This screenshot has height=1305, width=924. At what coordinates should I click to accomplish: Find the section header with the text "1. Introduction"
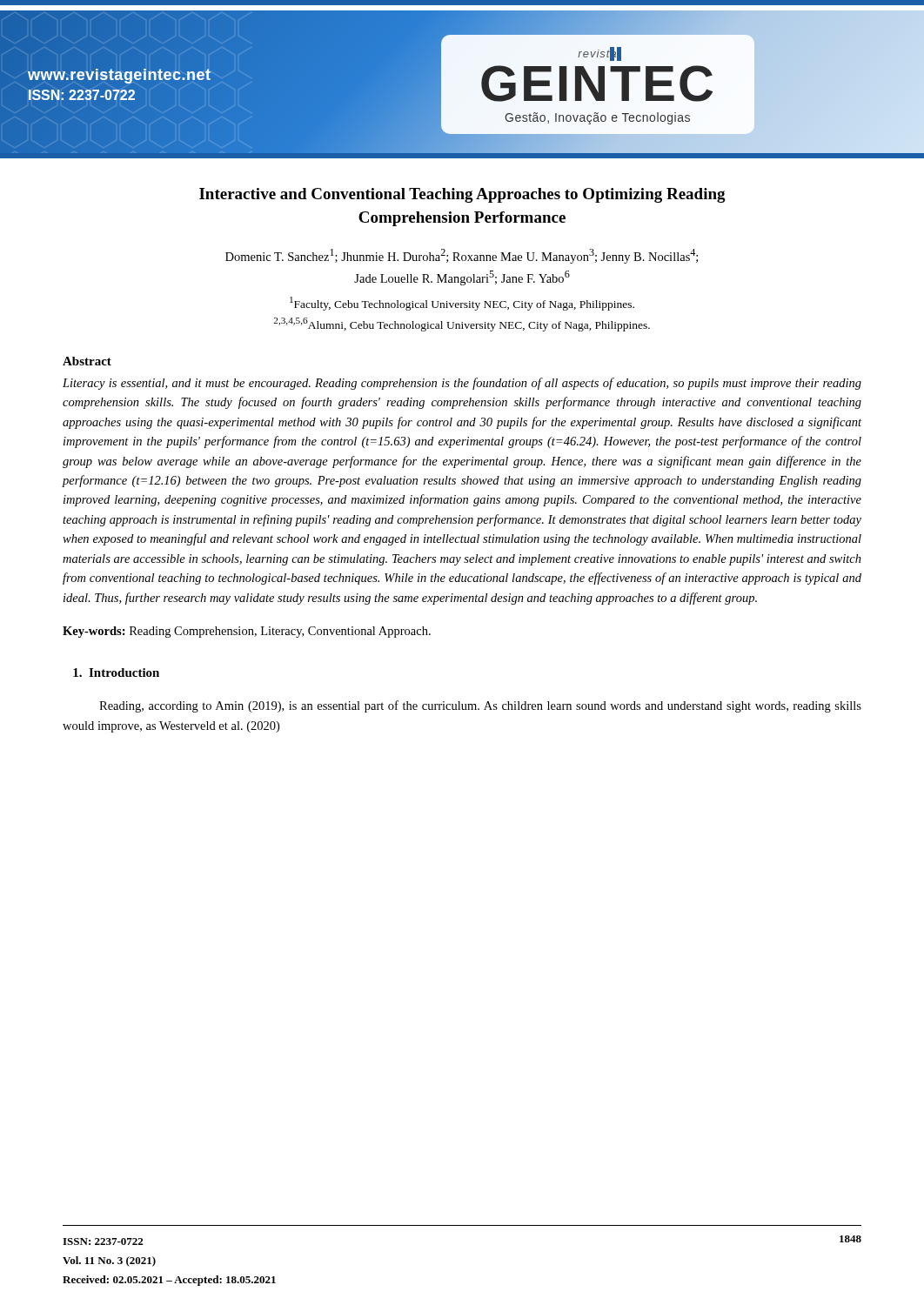pyautogui.click(x=111, y=672)
